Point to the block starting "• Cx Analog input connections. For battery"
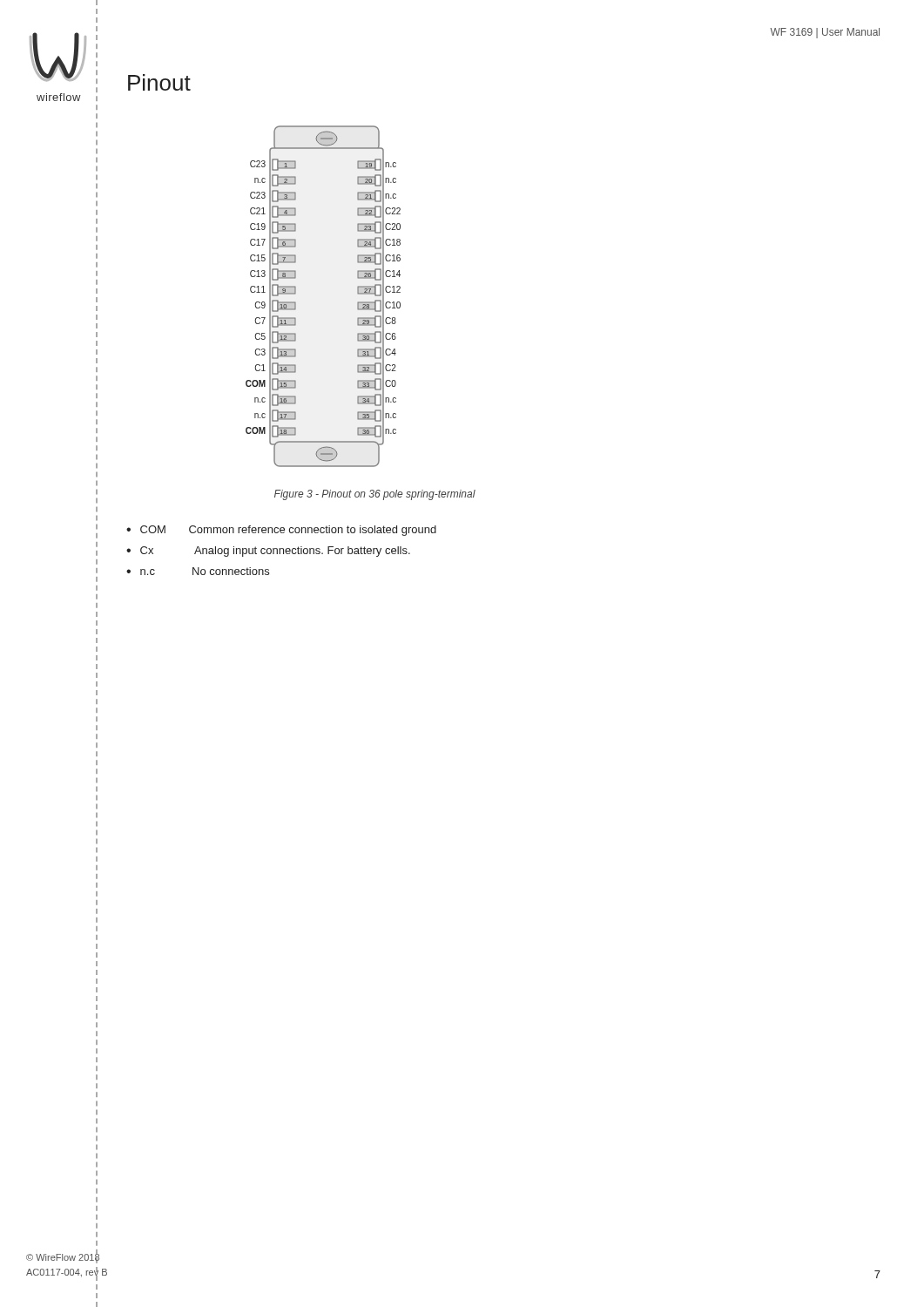The height and width of the screenshot is (1307, 924). point(268,551)
